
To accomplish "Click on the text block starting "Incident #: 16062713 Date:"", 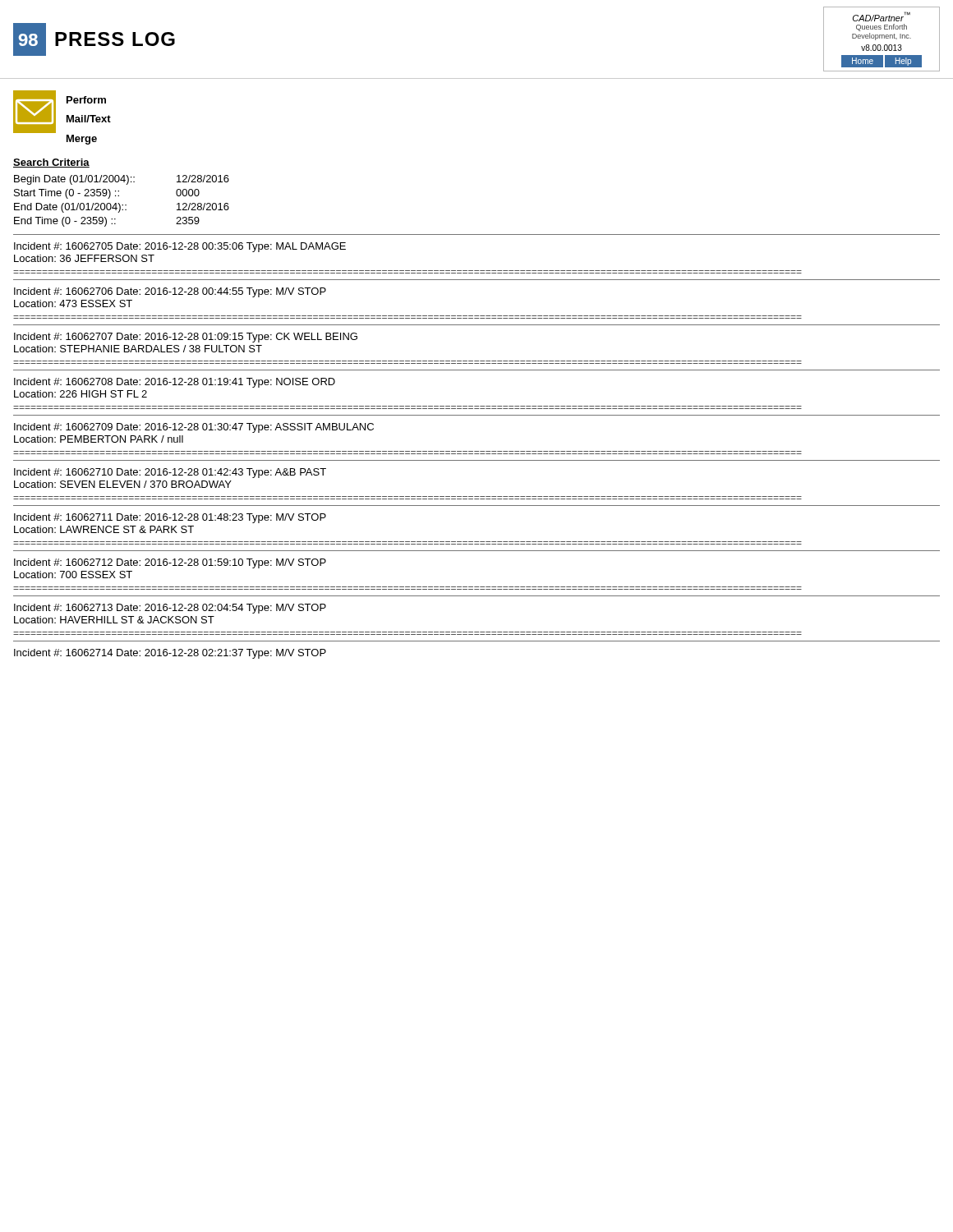I will point(476,620).
